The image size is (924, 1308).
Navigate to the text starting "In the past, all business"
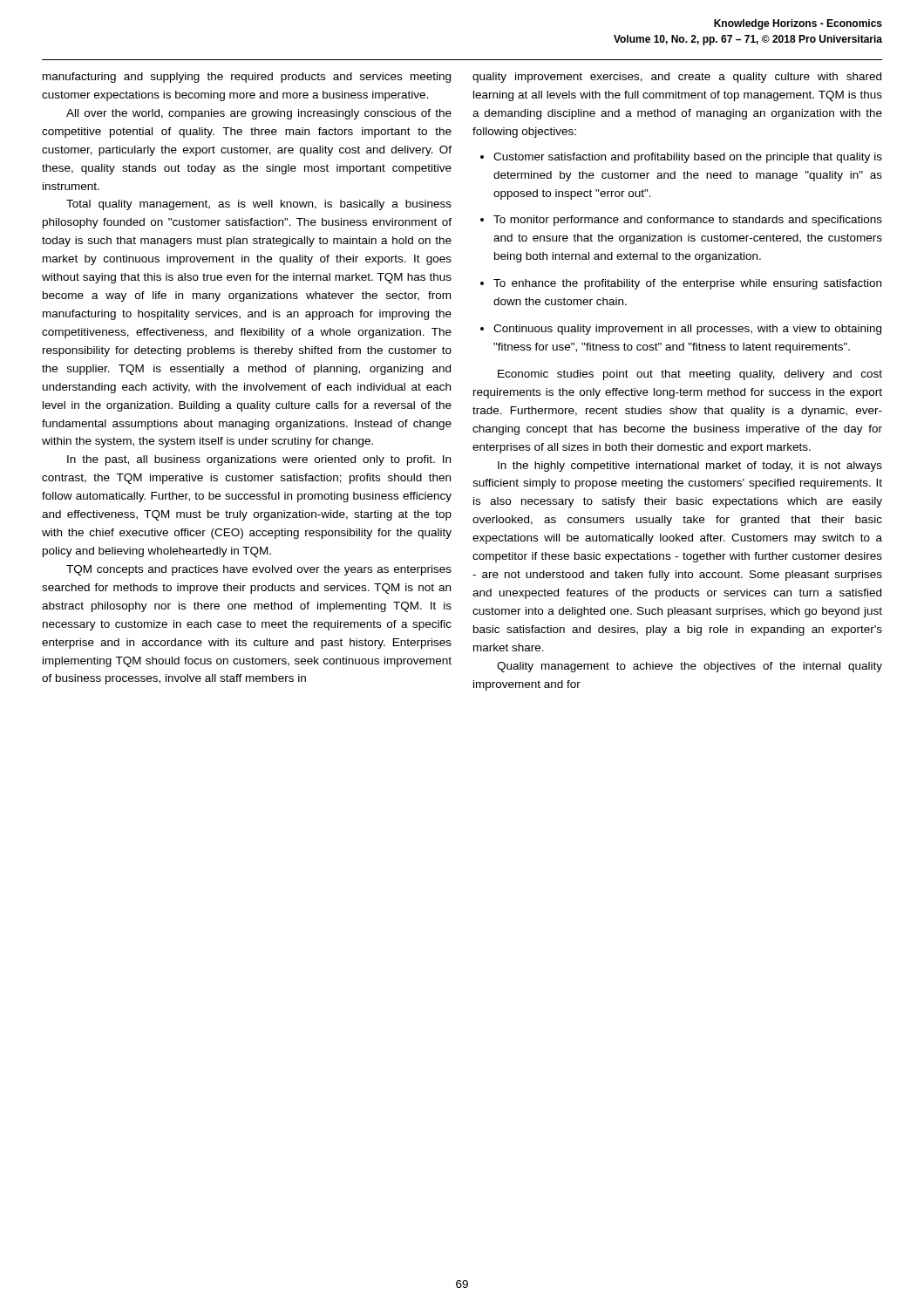(247, 506)
